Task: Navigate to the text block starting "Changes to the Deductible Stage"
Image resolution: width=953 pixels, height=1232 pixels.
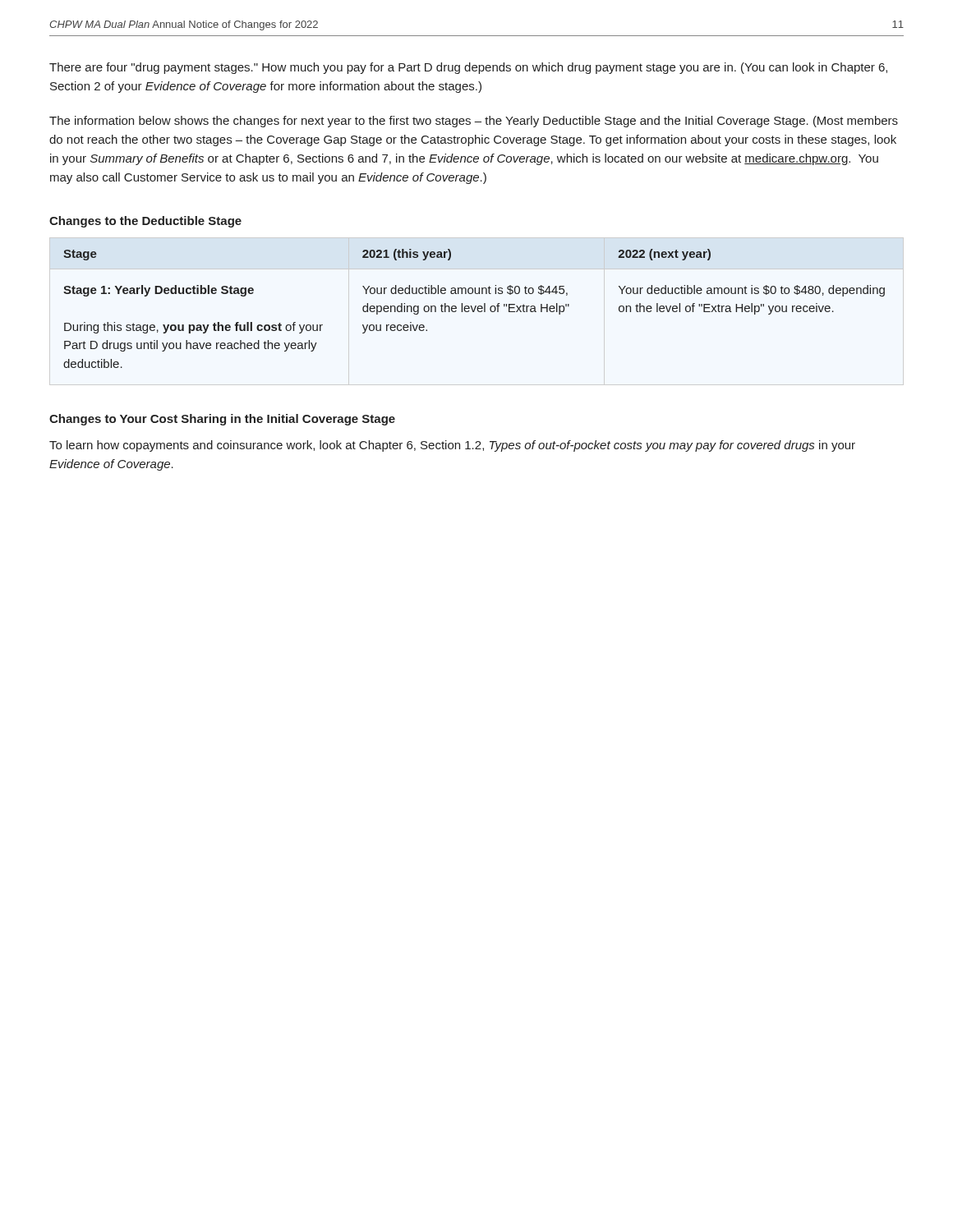Action: tap(145, 220)
